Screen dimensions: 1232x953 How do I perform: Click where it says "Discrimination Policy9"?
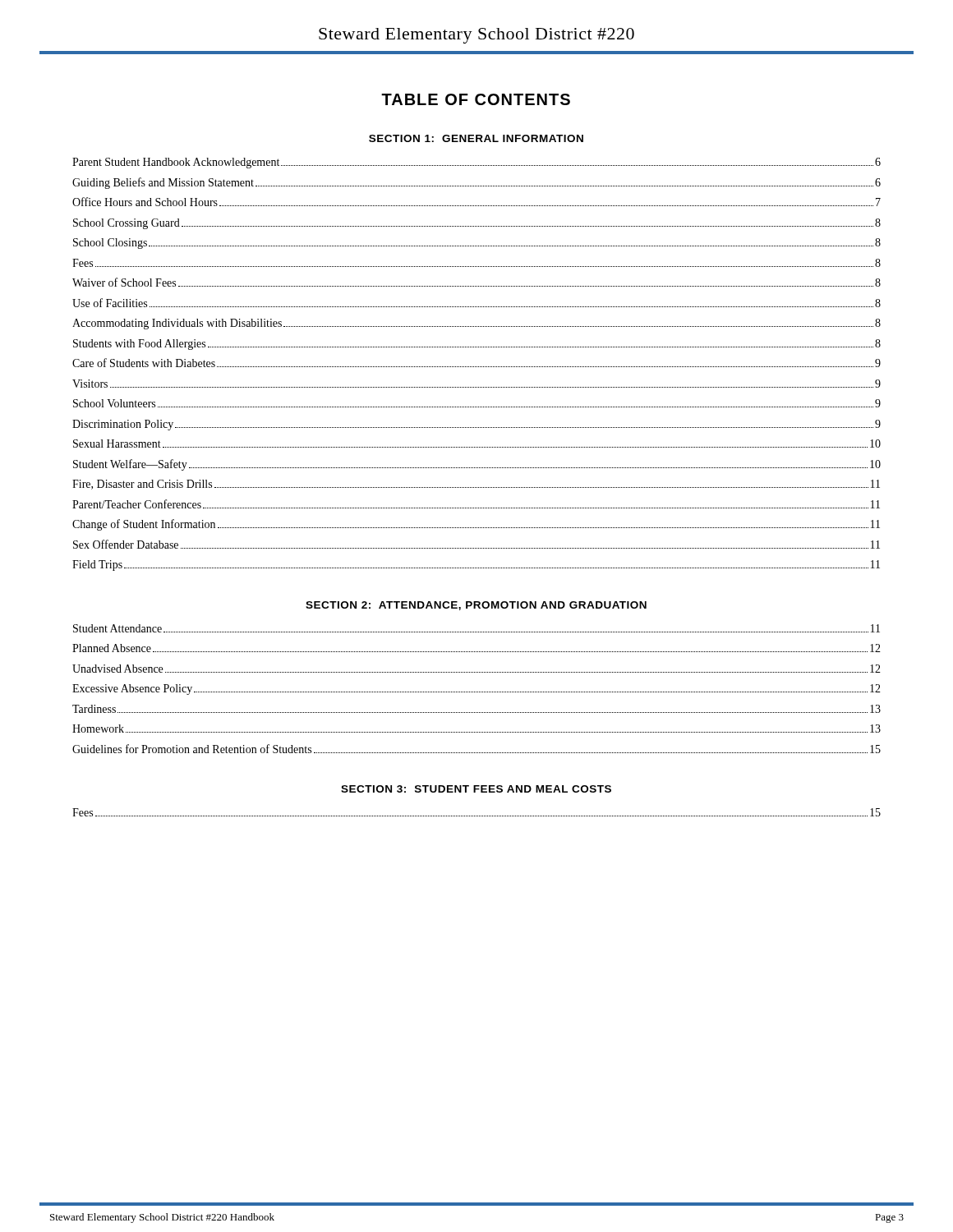pos(476,424)
